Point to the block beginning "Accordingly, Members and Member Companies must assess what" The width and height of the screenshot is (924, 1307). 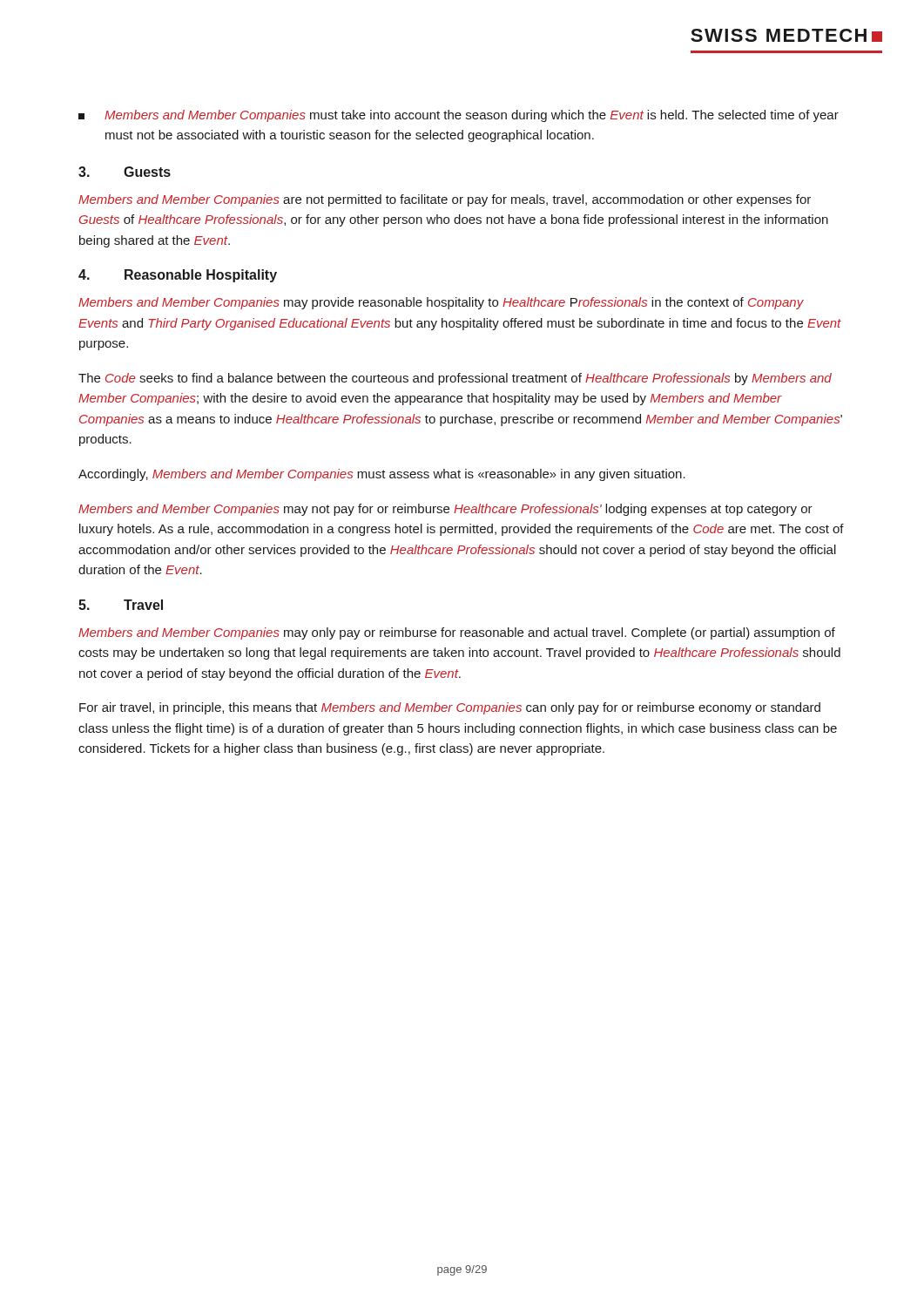click(382, 474)
